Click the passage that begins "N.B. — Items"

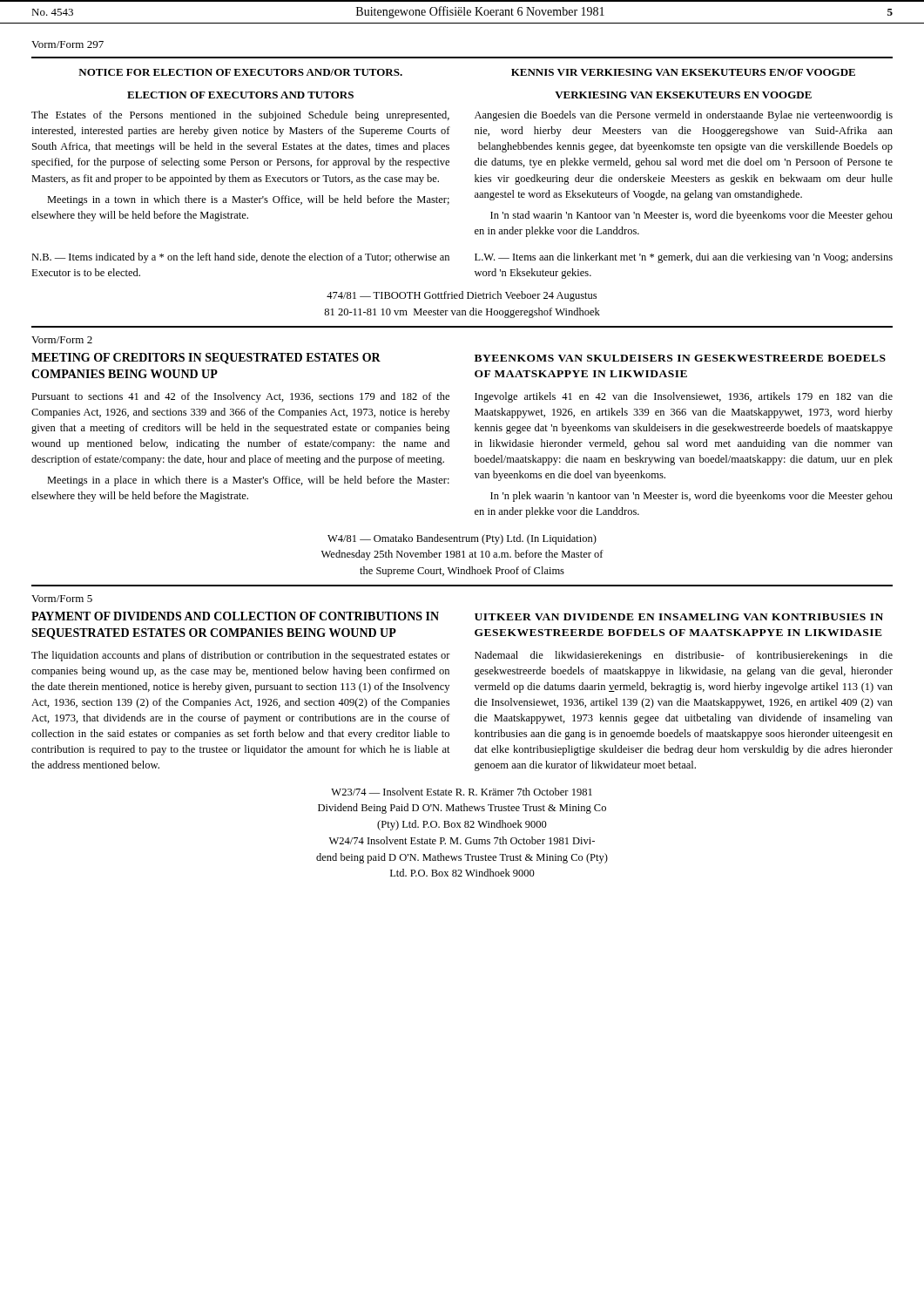[241, 265]
